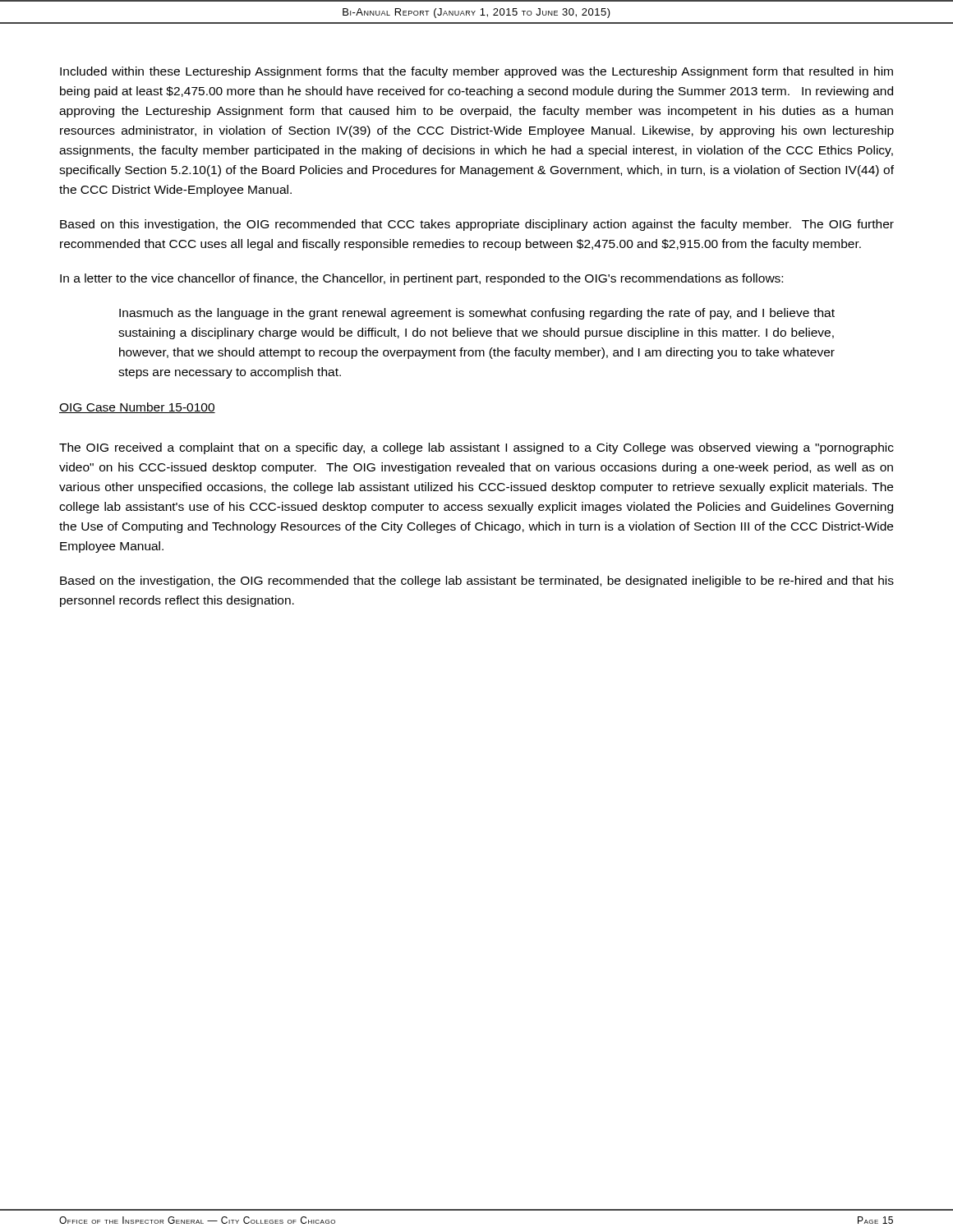The image size is (953, 1232).
Task: Select the region starting "Included within these Lectureship"
Action: click(x=476, y=130)
